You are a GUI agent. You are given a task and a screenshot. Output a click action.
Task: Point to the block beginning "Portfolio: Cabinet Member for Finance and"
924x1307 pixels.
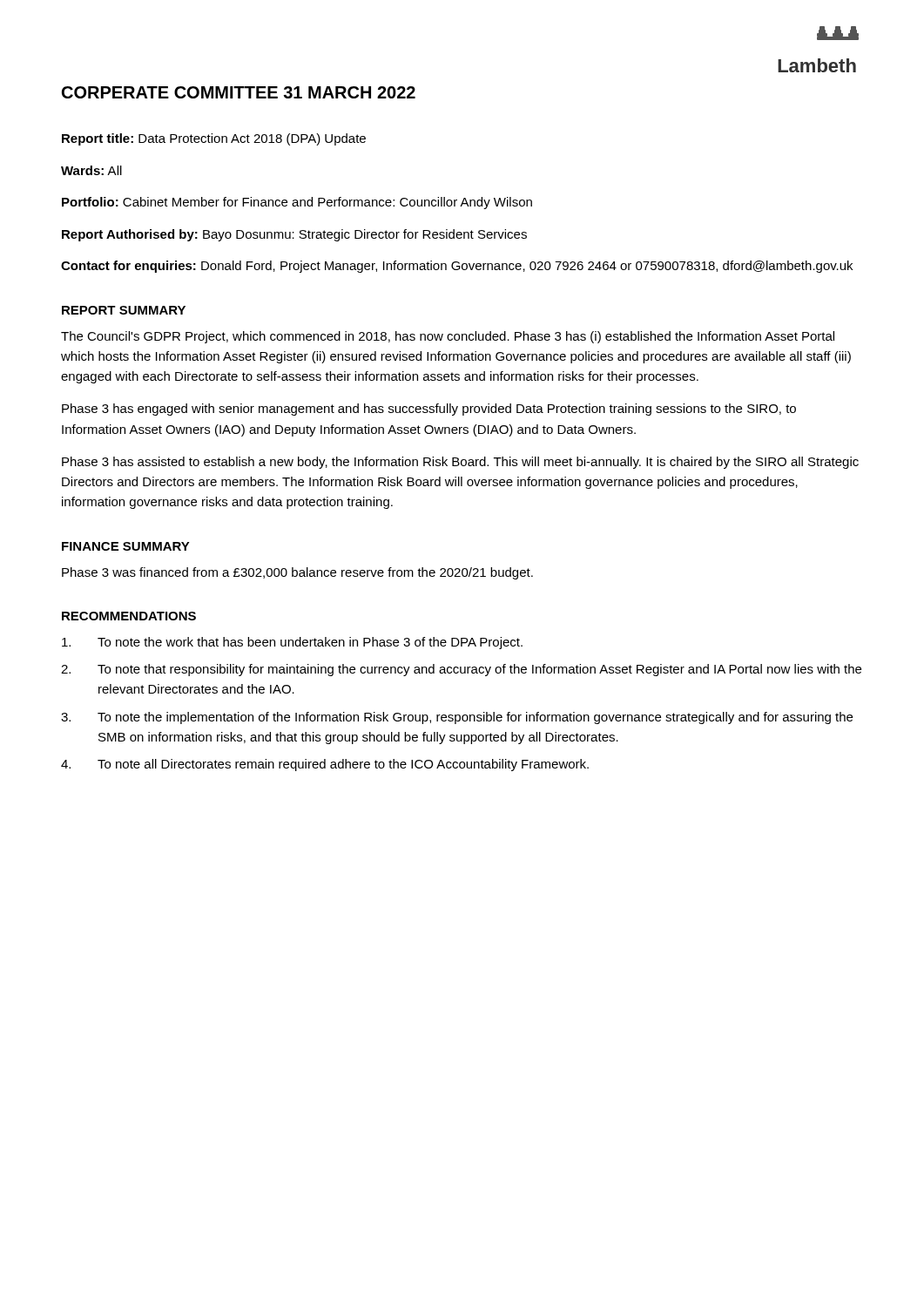click(297, 202)
